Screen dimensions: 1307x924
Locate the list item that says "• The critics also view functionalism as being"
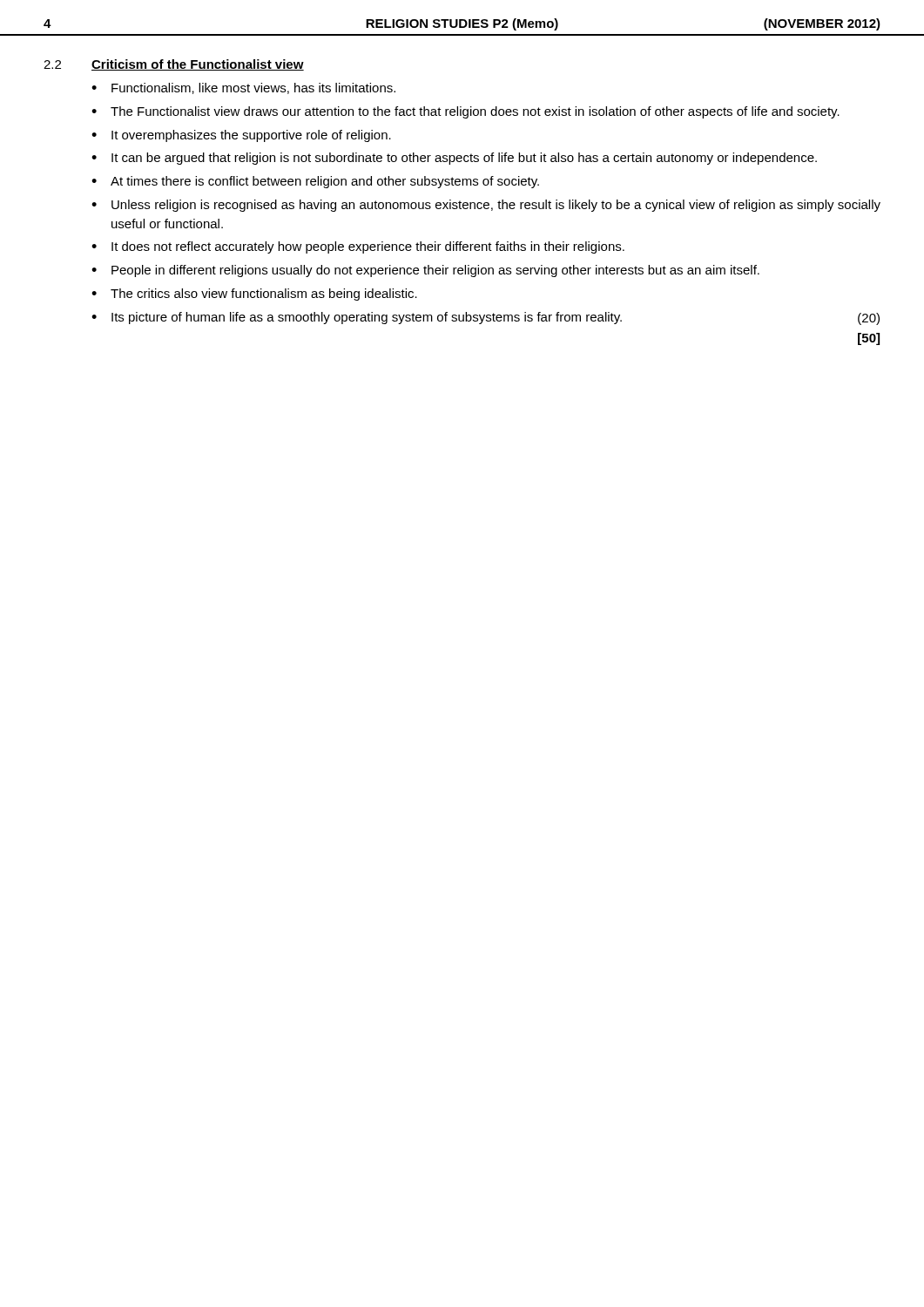click(254, 295)
